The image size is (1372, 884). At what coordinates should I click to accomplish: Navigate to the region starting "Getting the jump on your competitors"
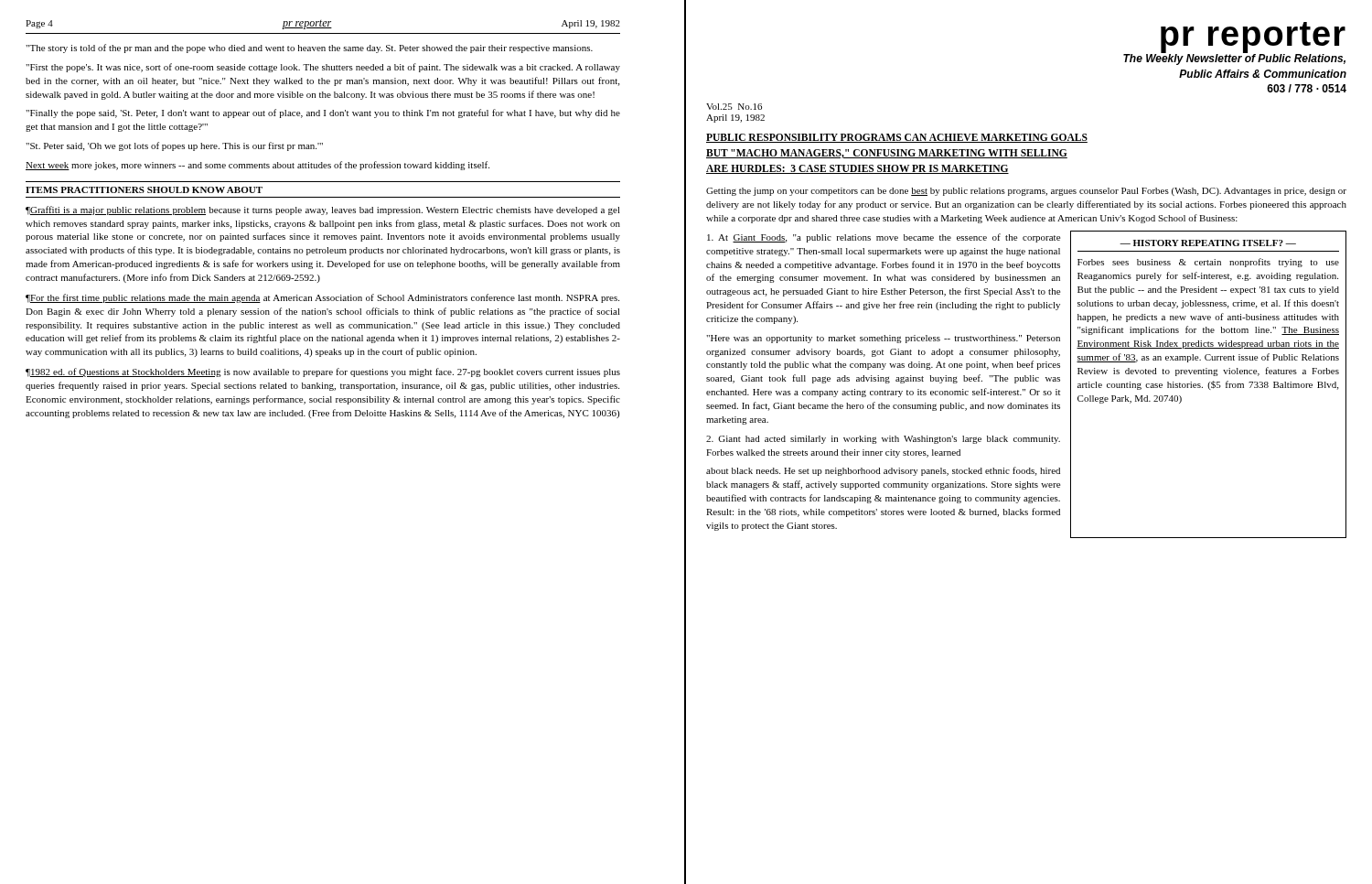1026,205
